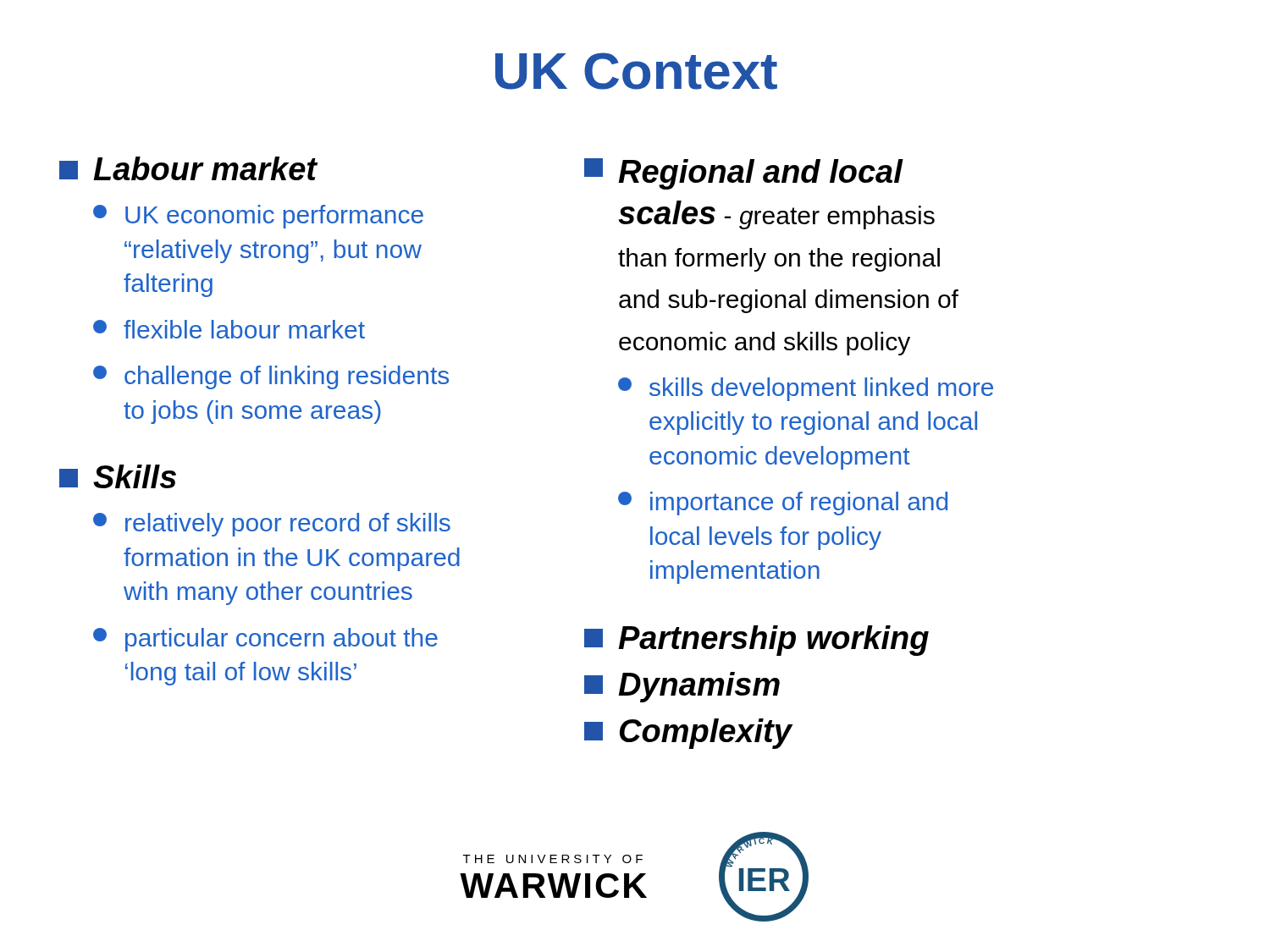Navigate to the element starting "skills development linked moreexplicitly"
1270x952 pixels.
[x=806, y=422]
